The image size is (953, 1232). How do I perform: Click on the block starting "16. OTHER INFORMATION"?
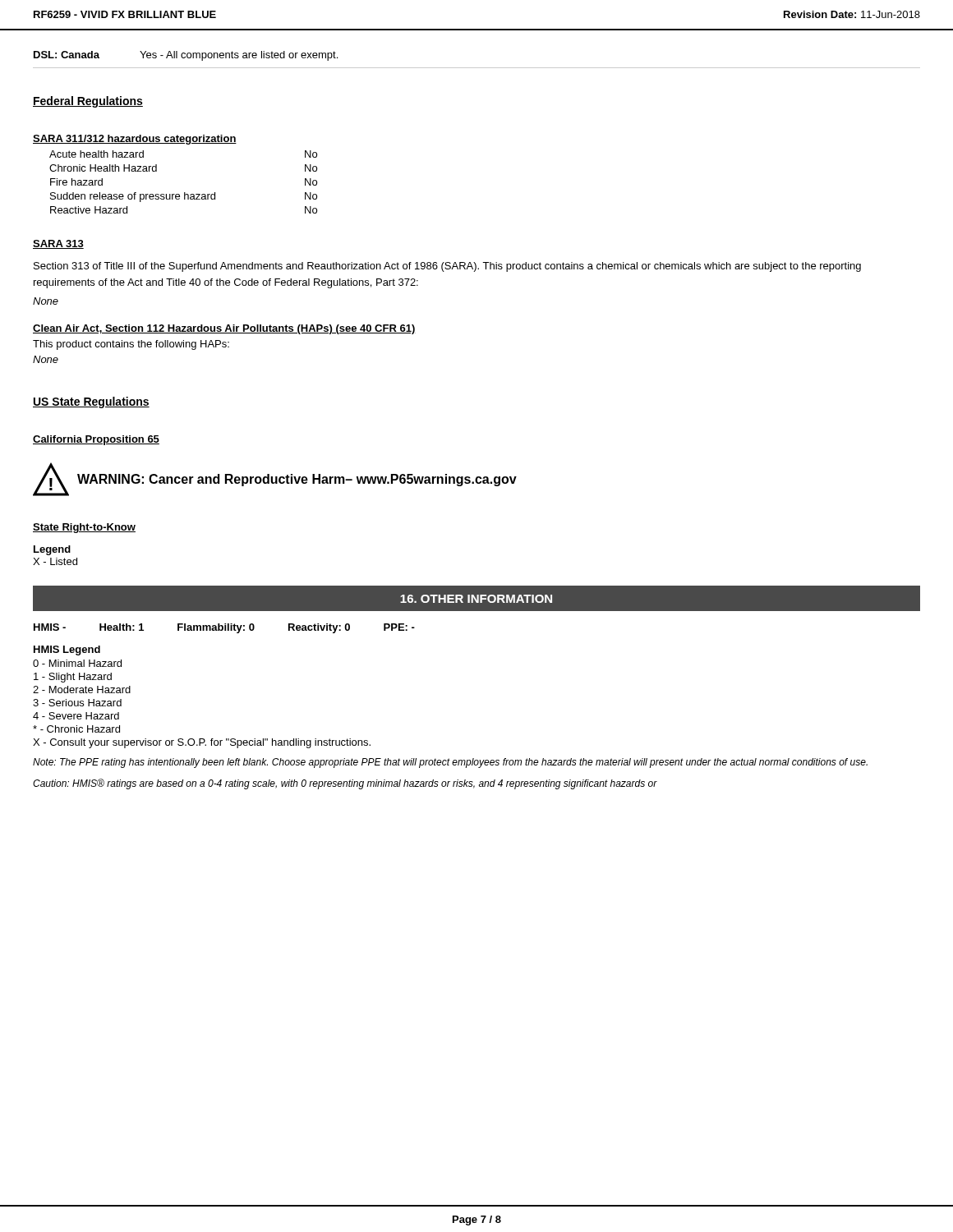click(476, 598)
